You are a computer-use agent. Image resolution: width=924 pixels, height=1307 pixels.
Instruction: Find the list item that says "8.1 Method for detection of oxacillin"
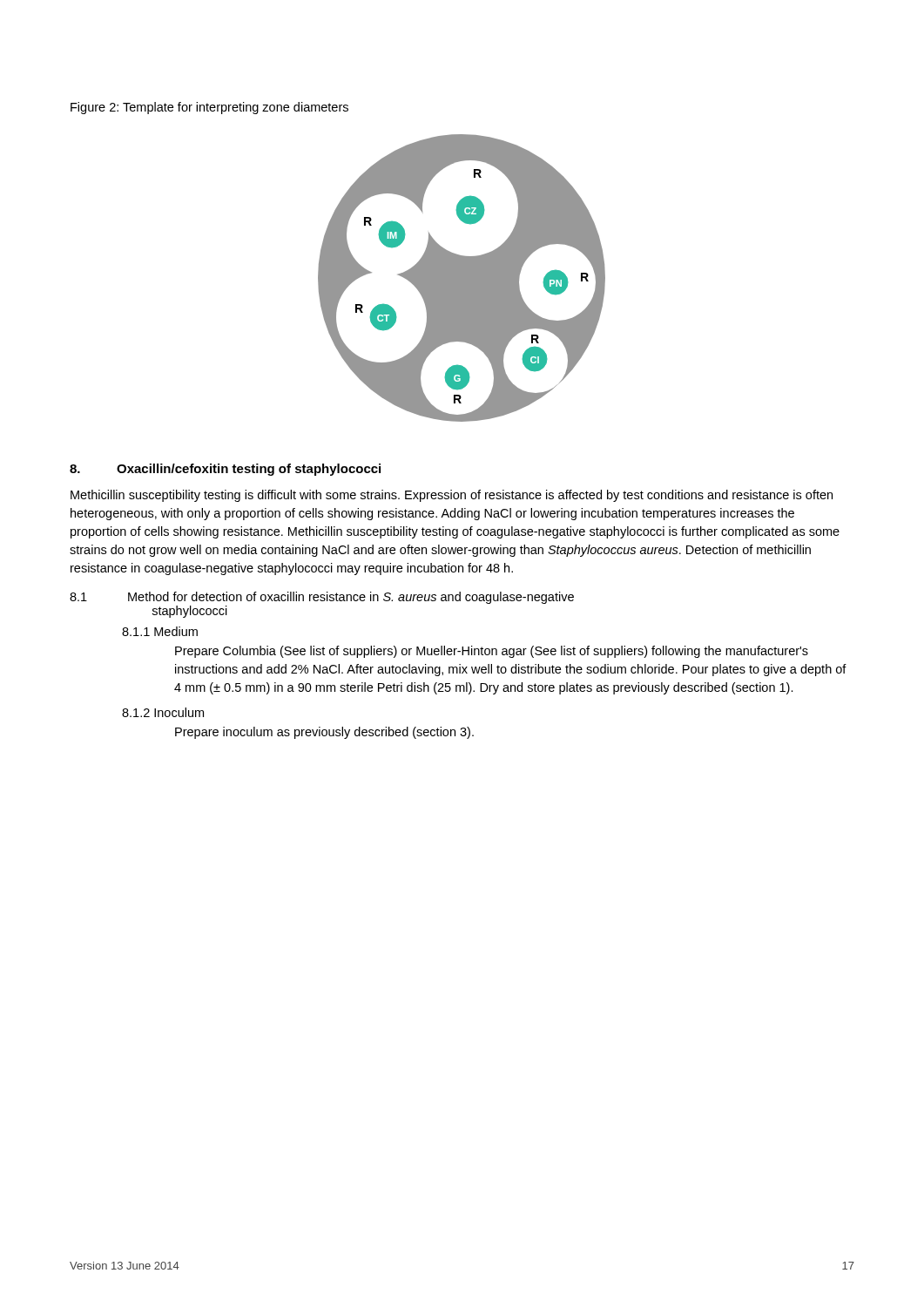(322, 604)
